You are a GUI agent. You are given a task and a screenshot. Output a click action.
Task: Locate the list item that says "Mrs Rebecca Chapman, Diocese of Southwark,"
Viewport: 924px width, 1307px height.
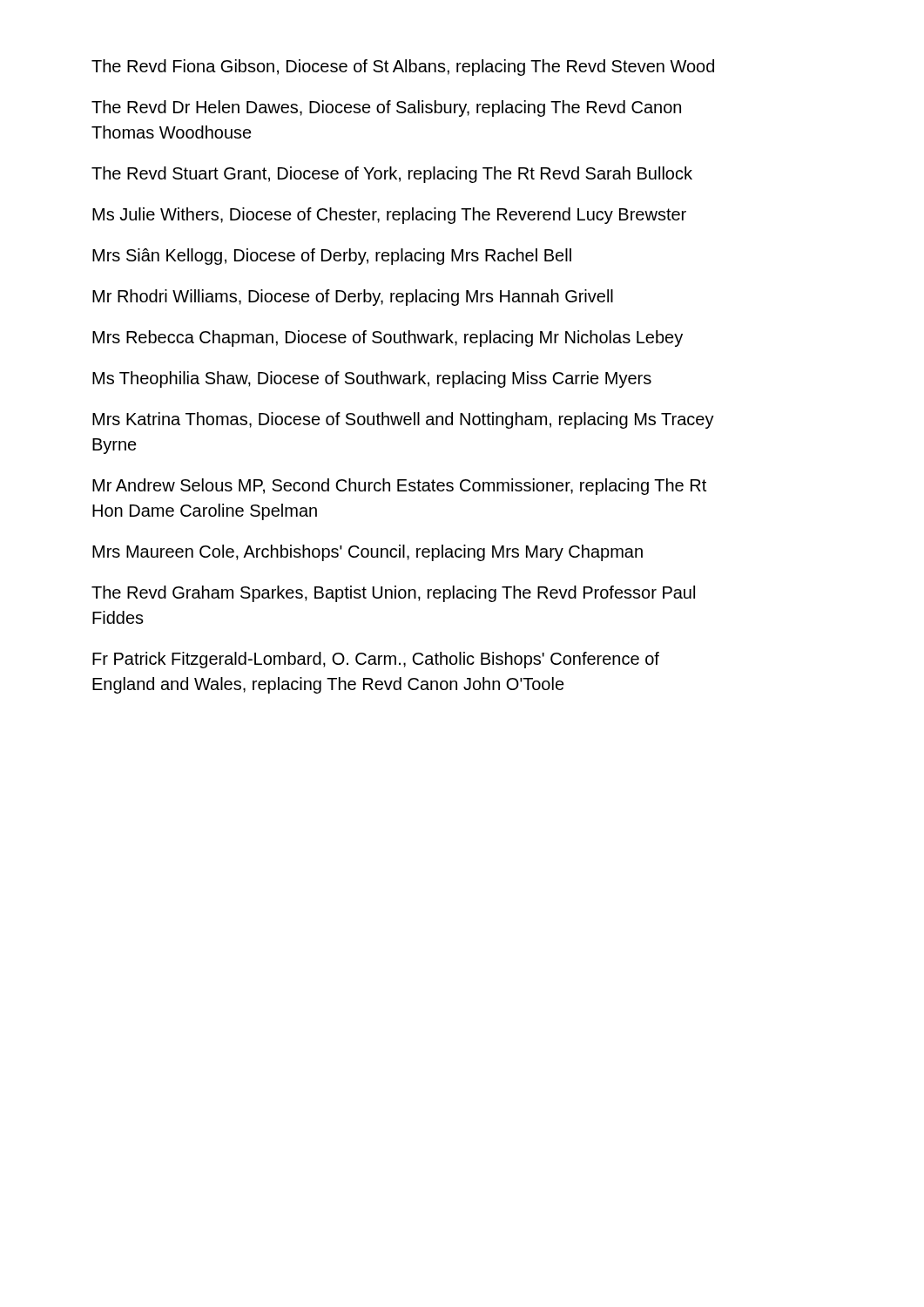pos(387,337)
